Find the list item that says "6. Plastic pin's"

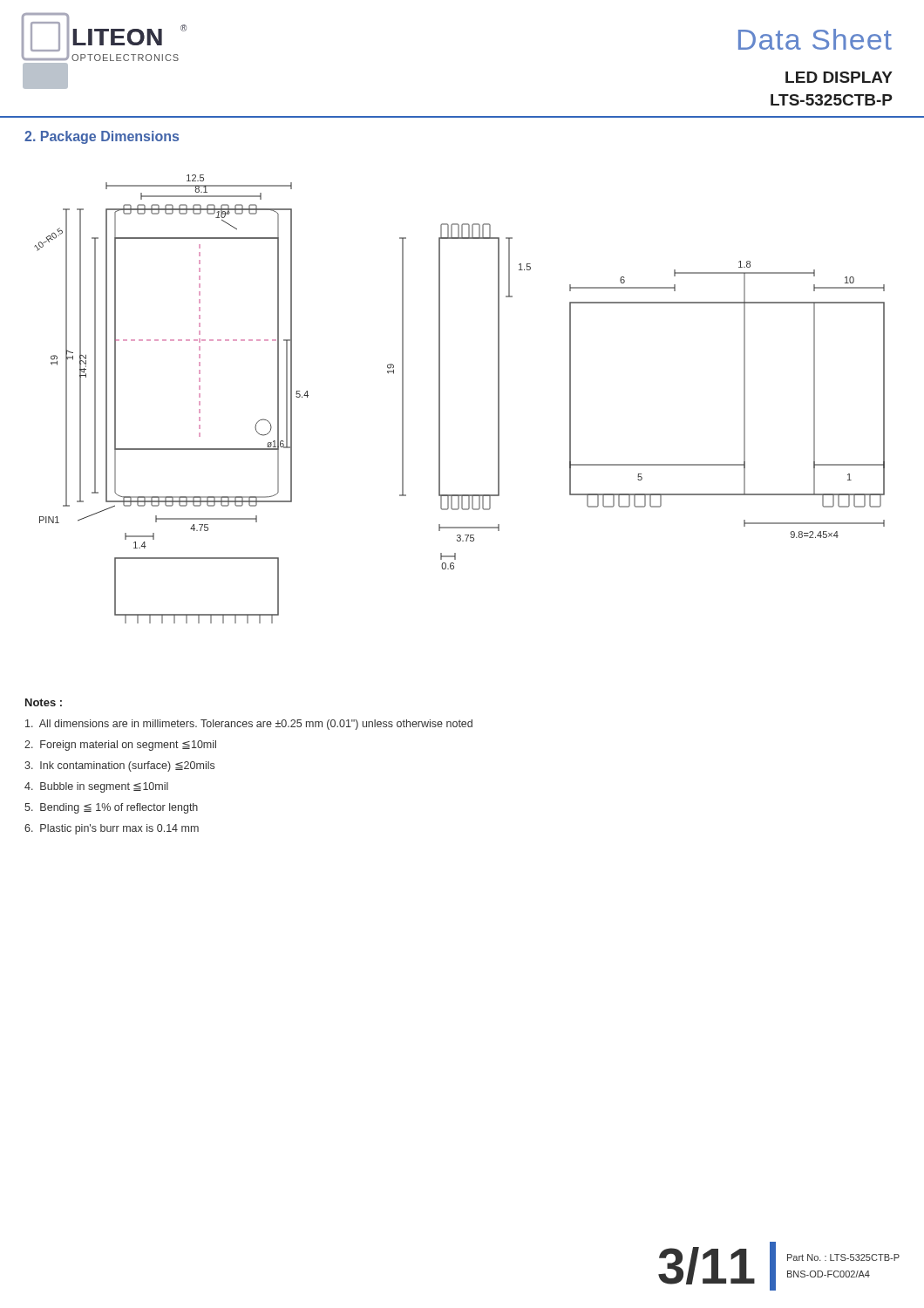pos(112,828)
